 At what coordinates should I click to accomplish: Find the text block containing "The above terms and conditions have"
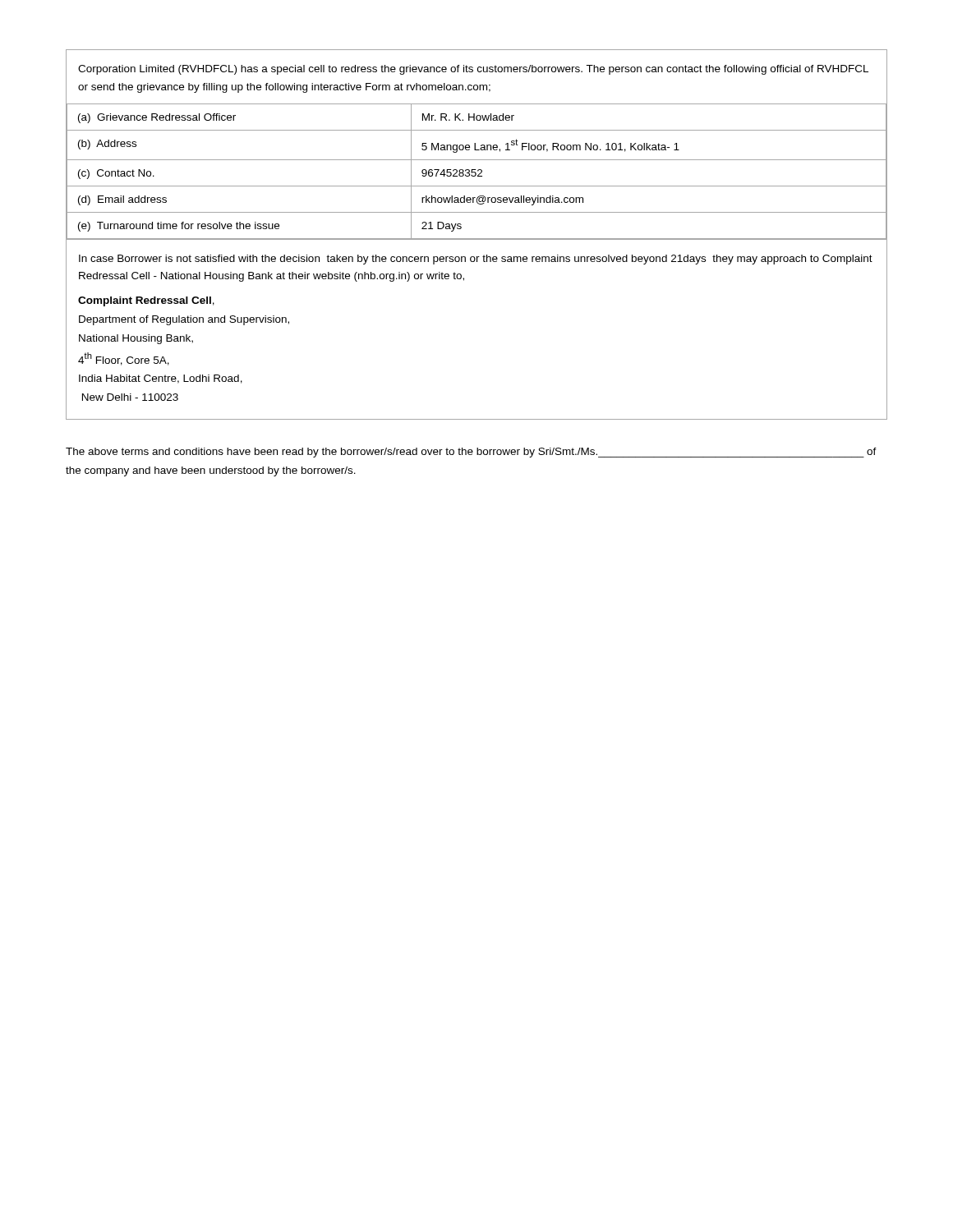[476, 462]
